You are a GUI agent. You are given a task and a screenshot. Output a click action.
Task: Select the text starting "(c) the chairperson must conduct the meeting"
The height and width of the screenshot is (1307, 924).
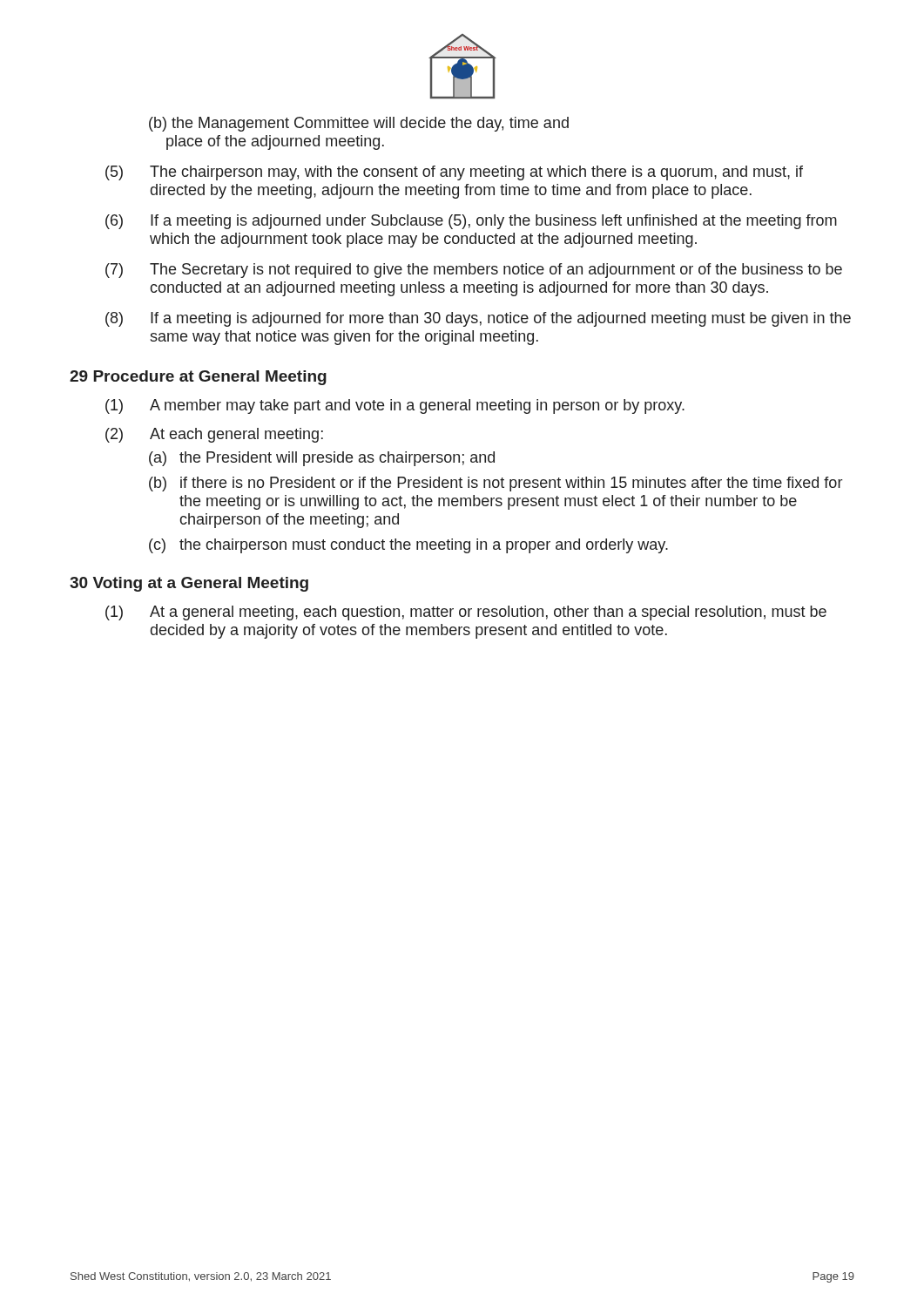501,545
